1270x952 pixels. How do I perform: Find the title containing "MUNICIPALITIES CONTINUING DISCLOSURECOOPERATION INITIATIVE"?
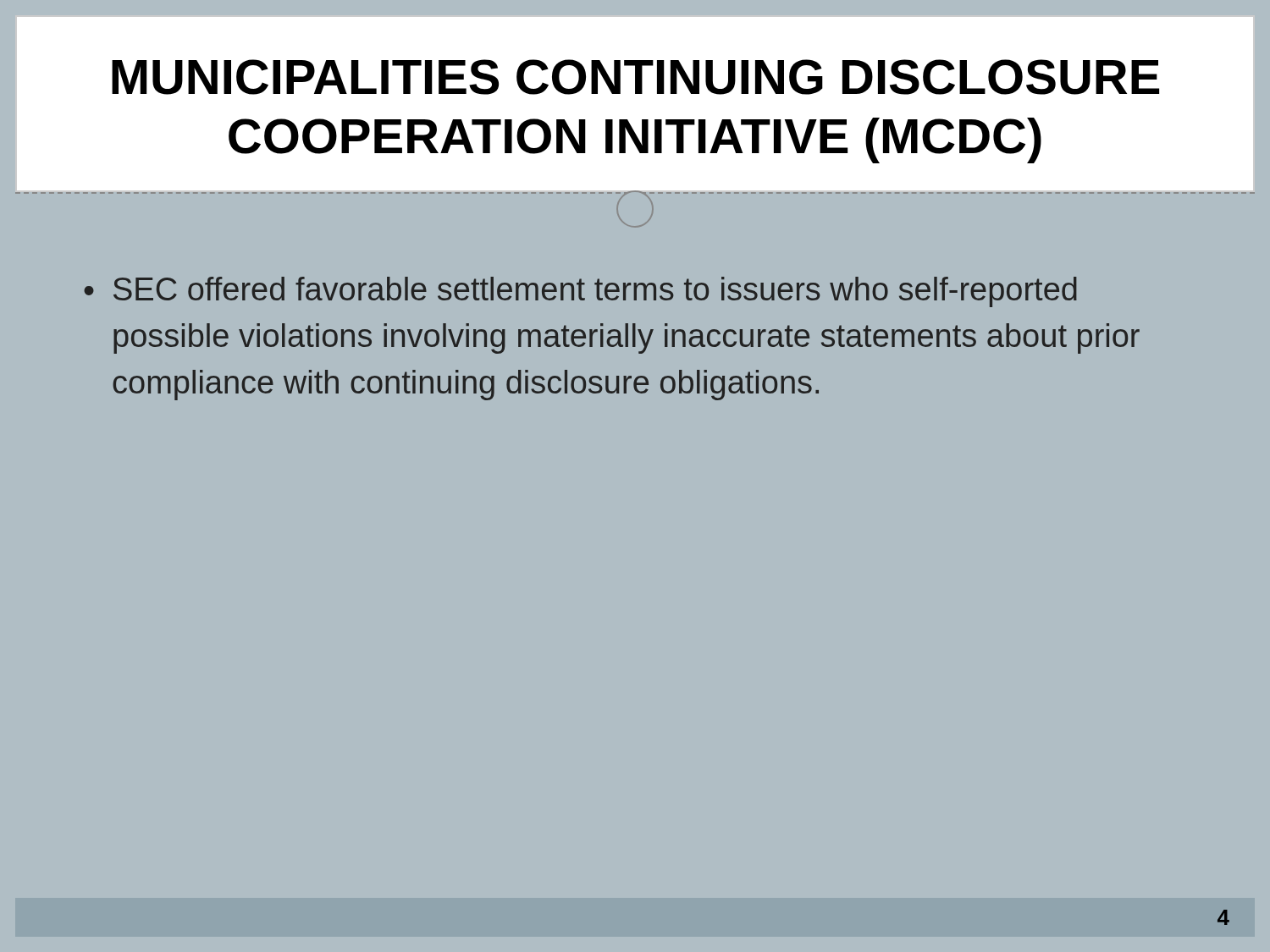pos(635,106)
